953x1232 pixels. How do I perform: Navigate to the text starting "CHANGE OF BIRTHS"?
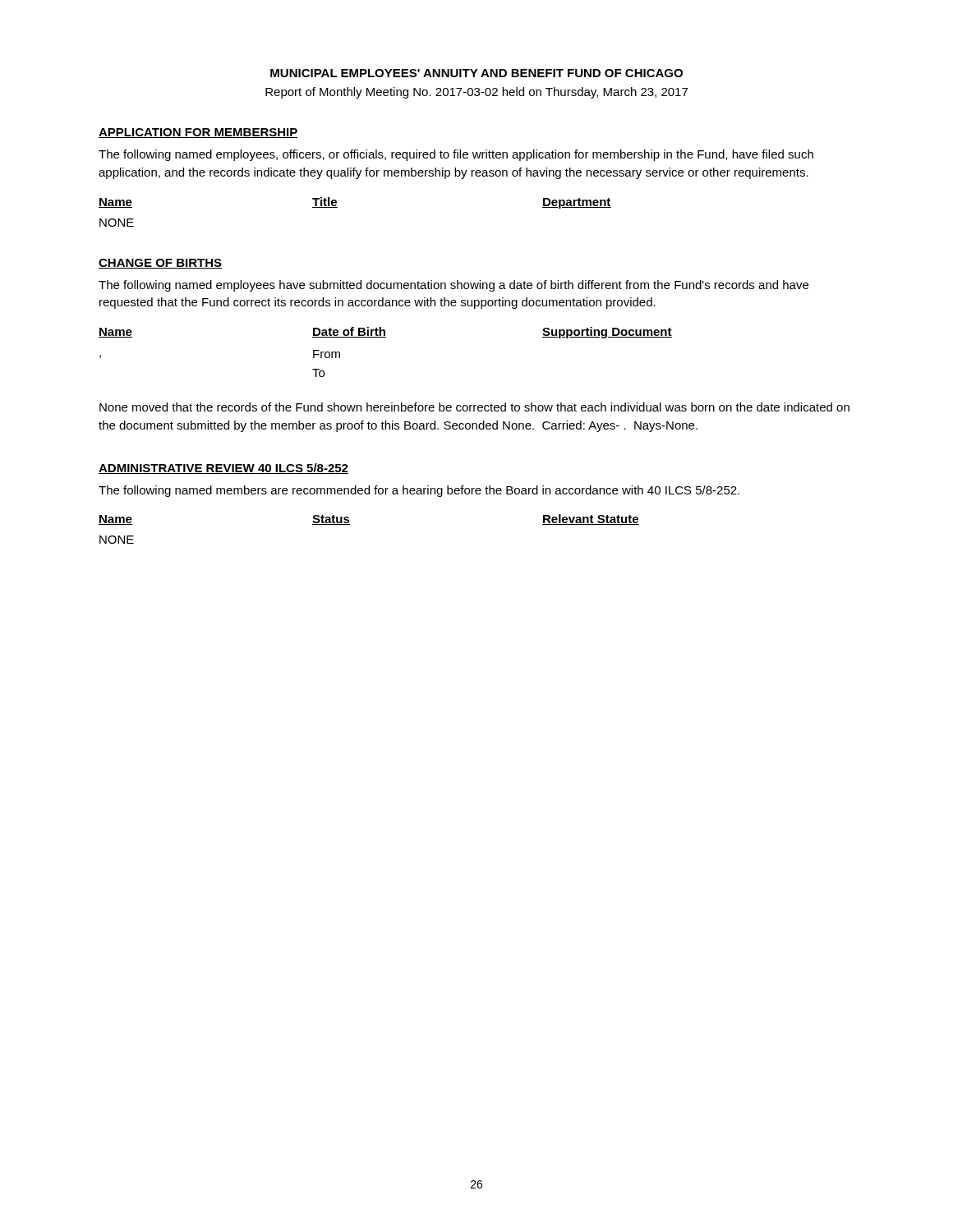point(160,262)
